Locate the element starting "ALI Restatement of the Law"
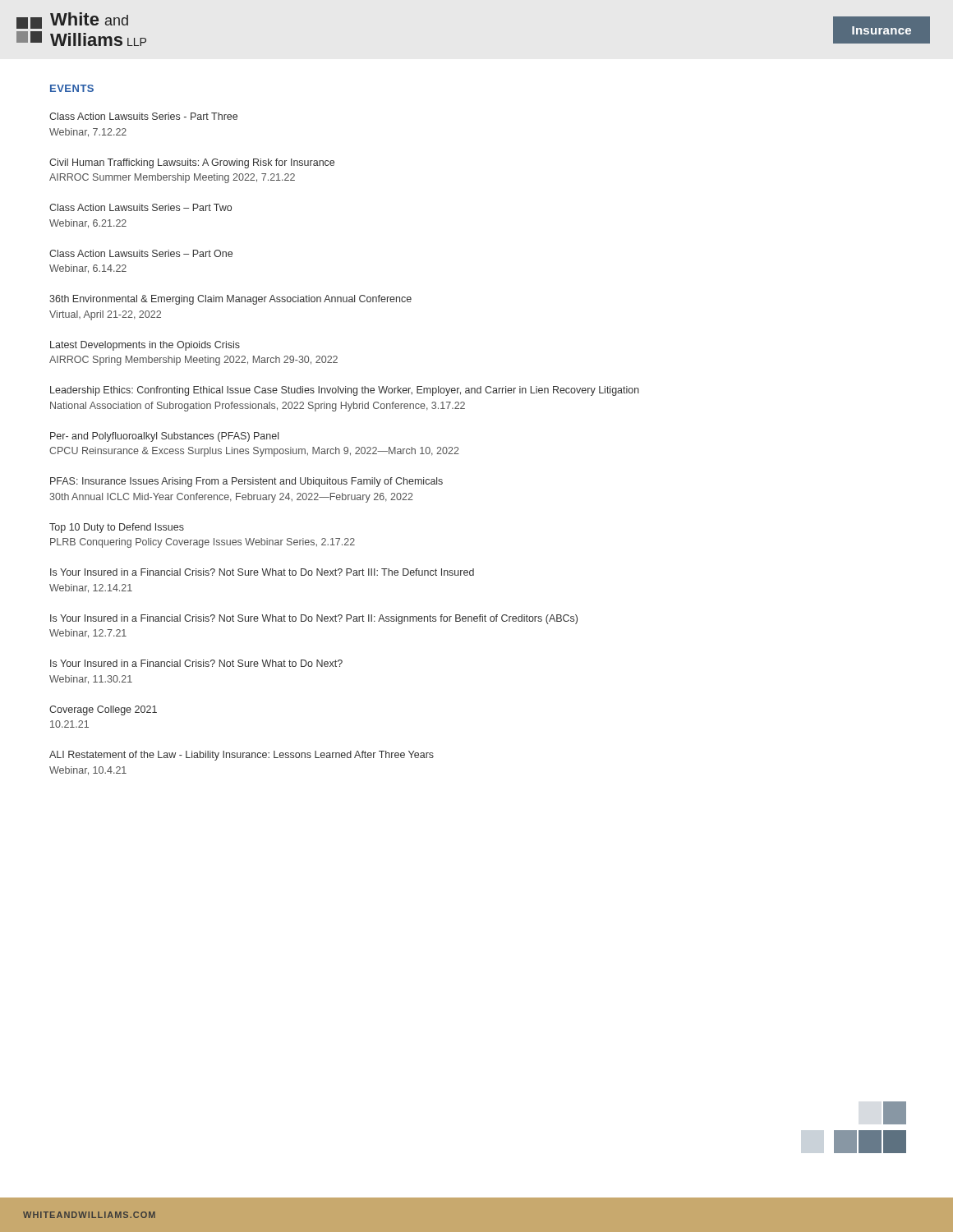953x1232 pixels. [x=242, y=756]
